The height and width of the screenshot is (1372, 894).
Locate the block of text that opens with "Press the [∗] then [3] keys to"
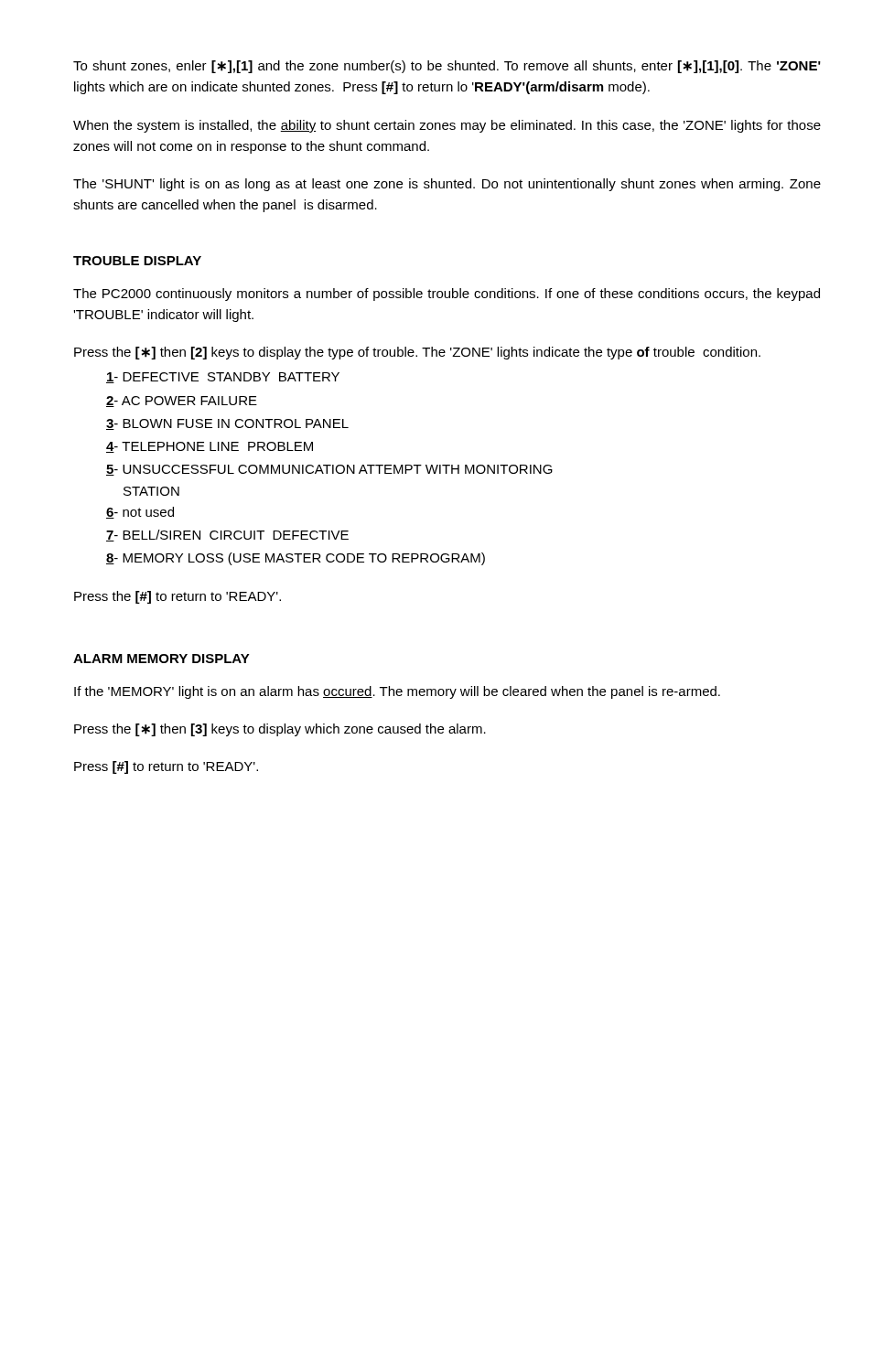pyautogui.click(x=280, y=729)
